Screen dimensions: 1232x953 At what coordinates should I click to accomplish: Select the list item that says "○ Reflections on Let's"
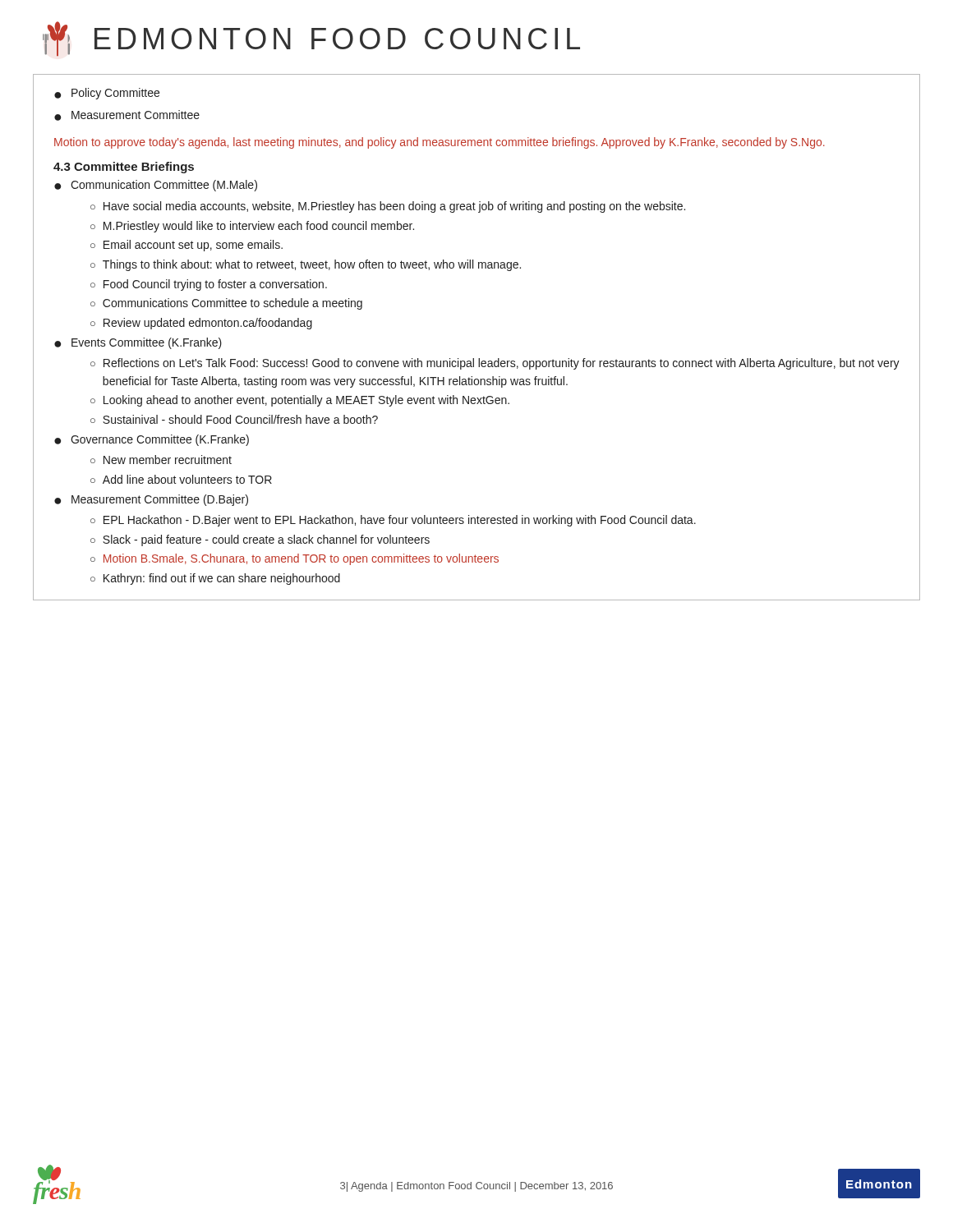pyautogui.click(x=495, y=373)
